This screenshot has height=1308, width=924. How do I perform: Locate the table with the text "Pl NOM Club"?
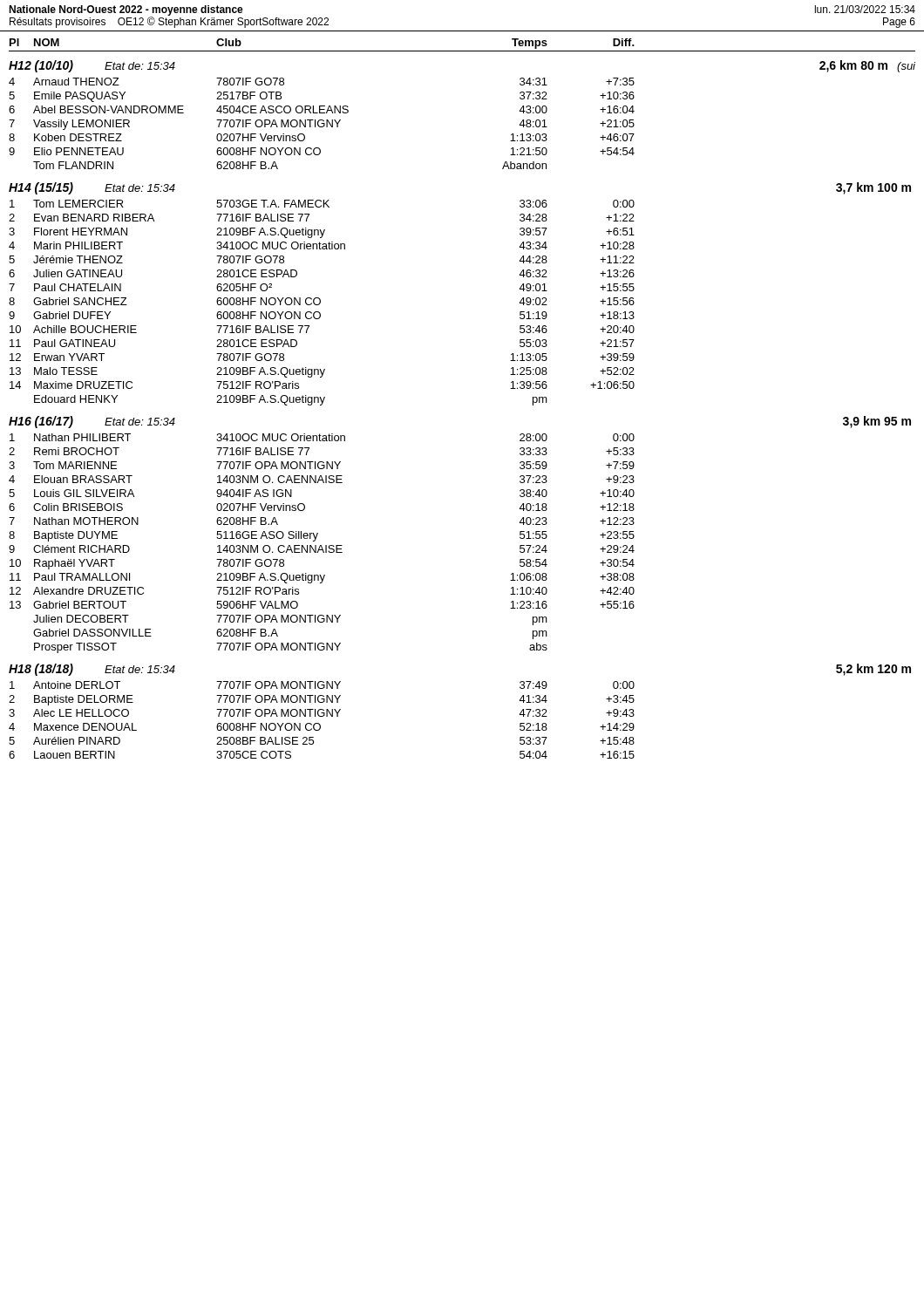click(x=462, y=397)
